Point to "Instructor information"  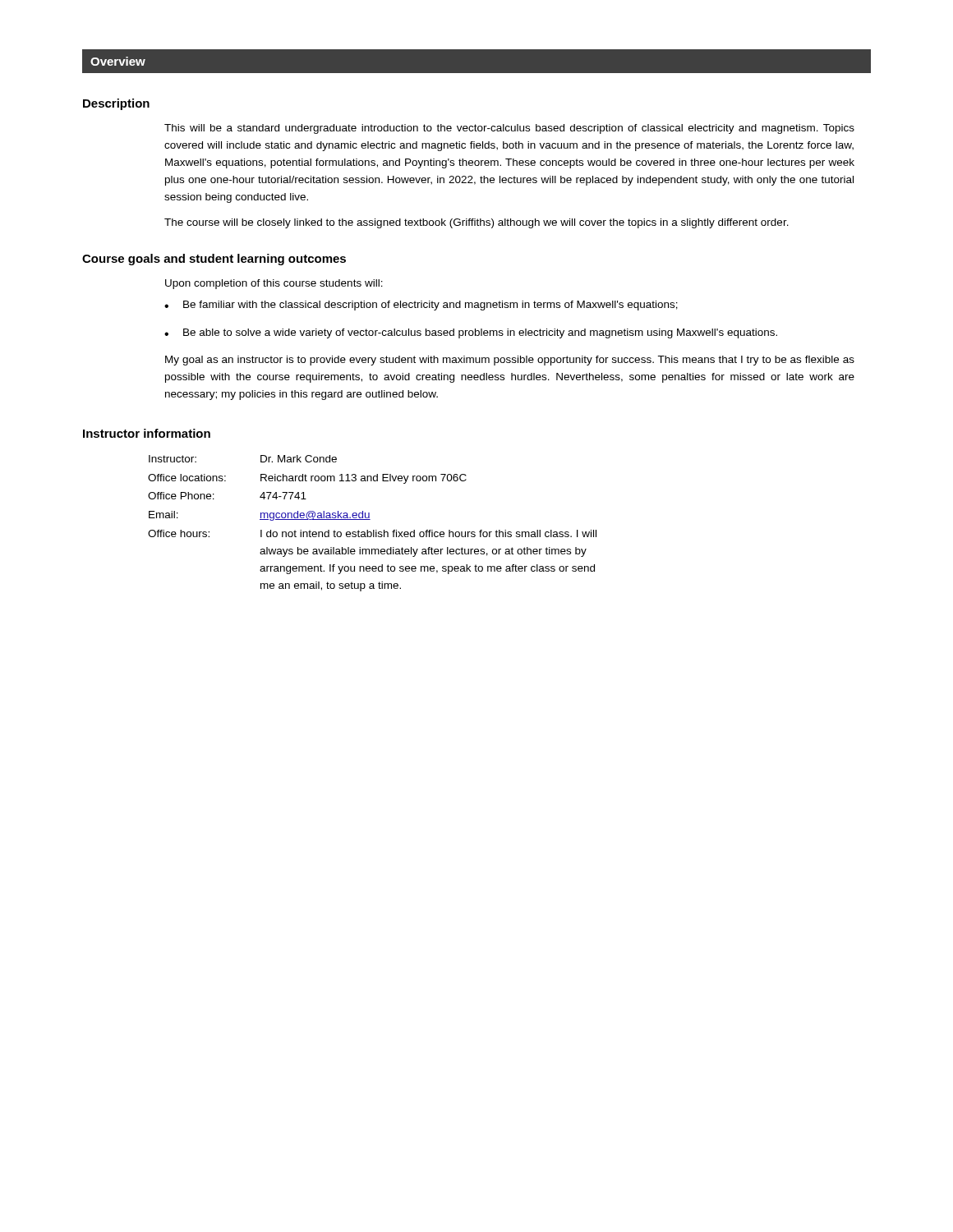pyautogui.click(x=147, y=433)
